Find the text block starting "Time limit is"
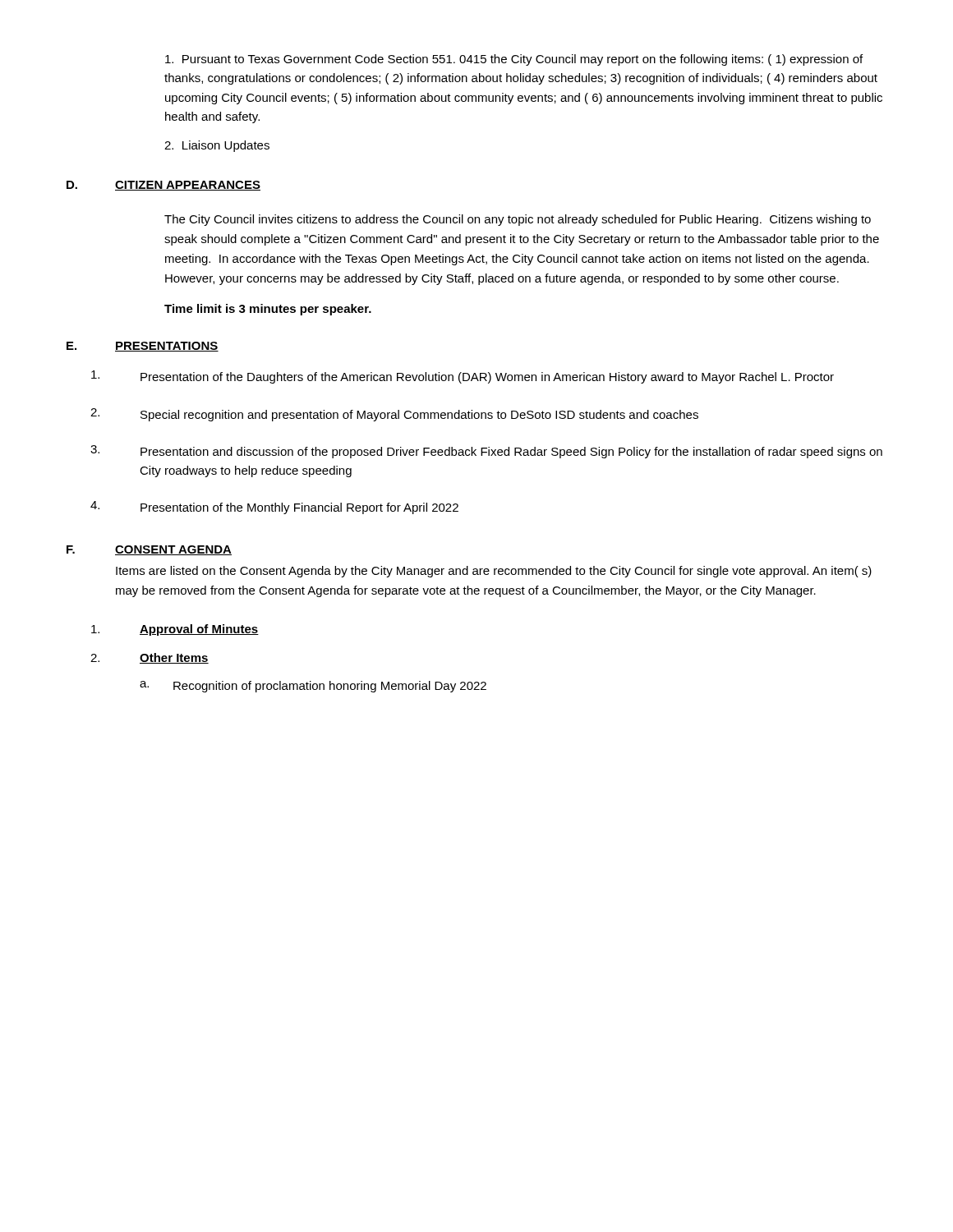 coord(268,309)
